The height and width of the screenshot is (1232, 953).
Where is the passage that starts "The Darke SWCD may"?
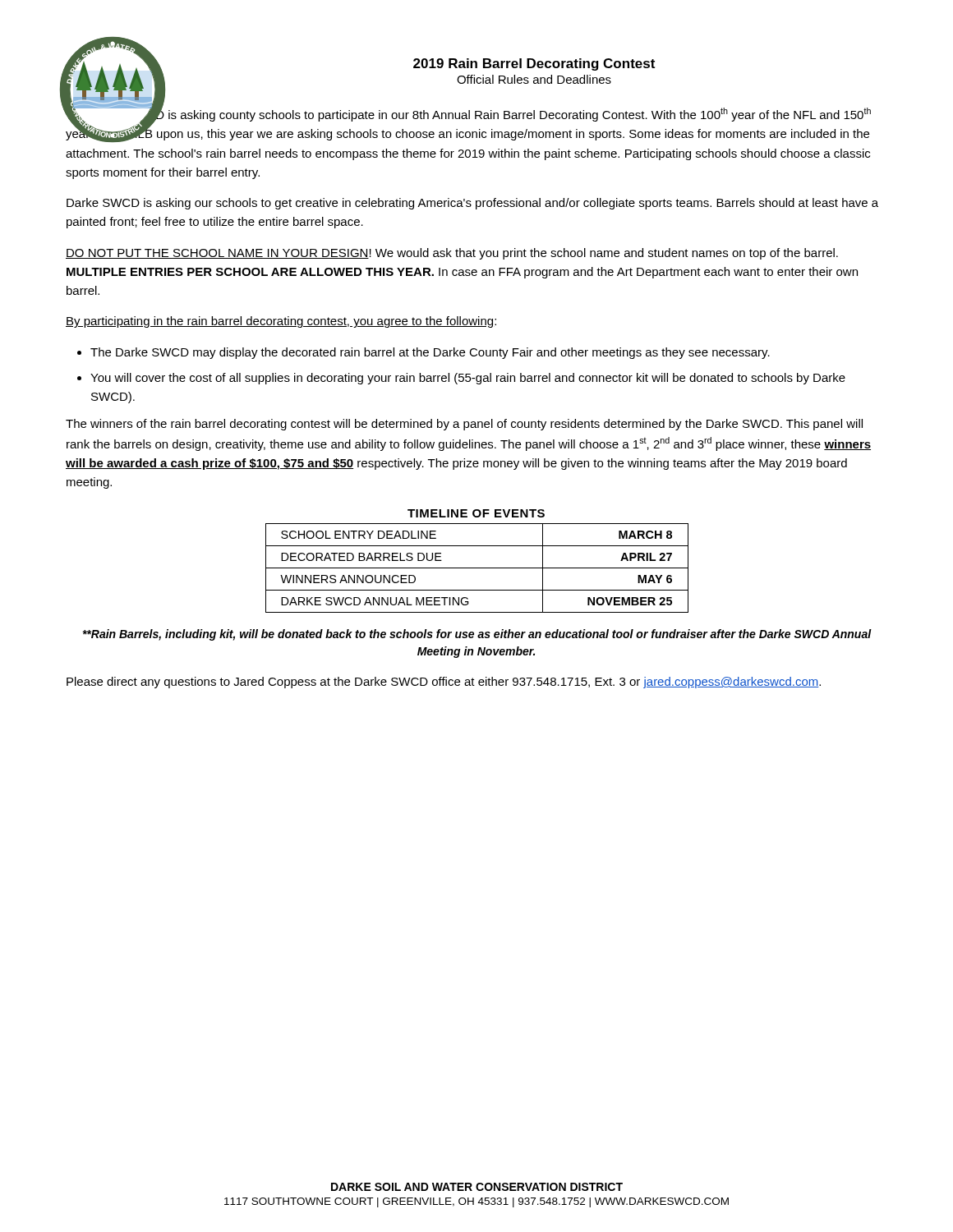489,374
